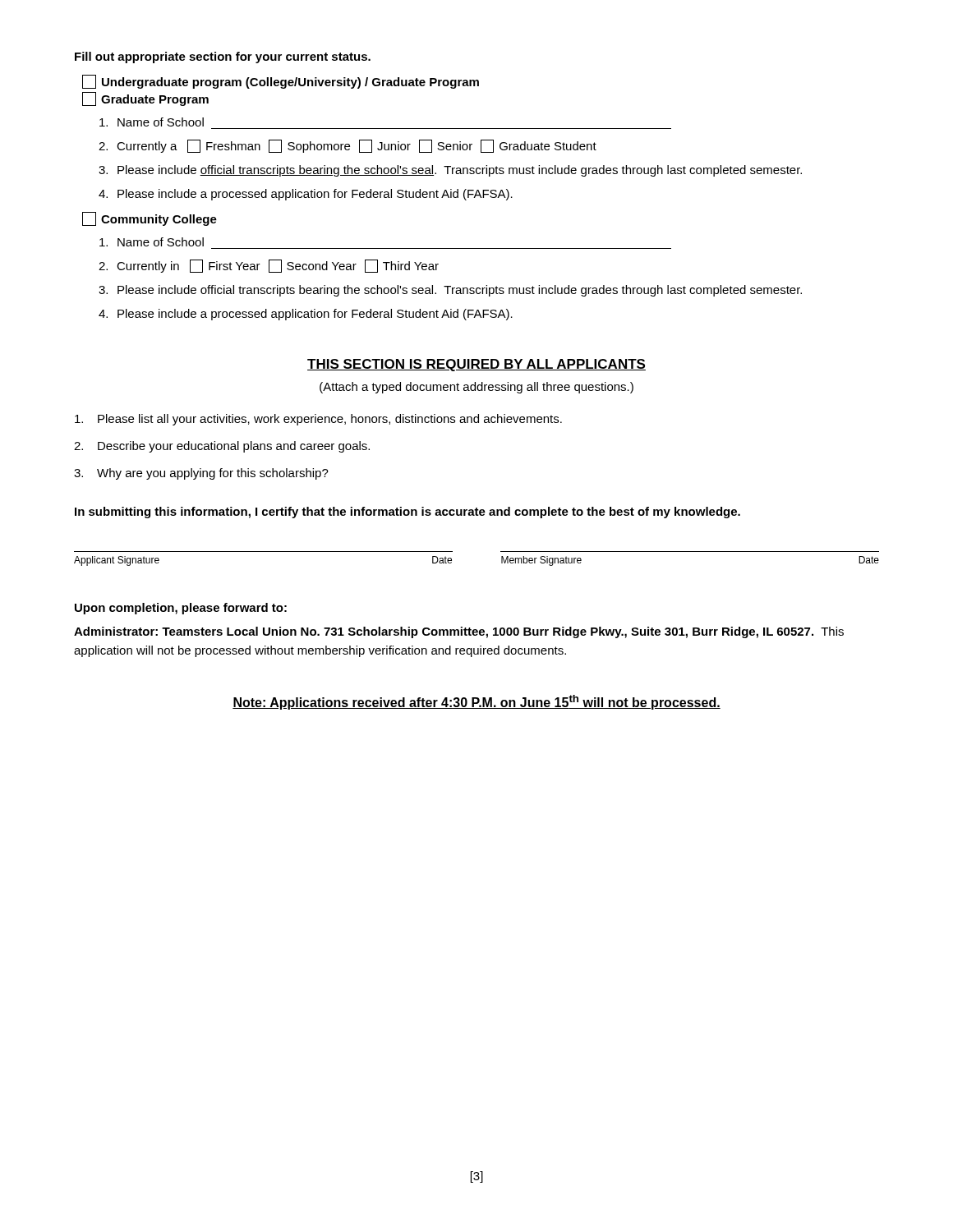Find the list item with the text "2. Describe your educational plans"

(222, 446)
